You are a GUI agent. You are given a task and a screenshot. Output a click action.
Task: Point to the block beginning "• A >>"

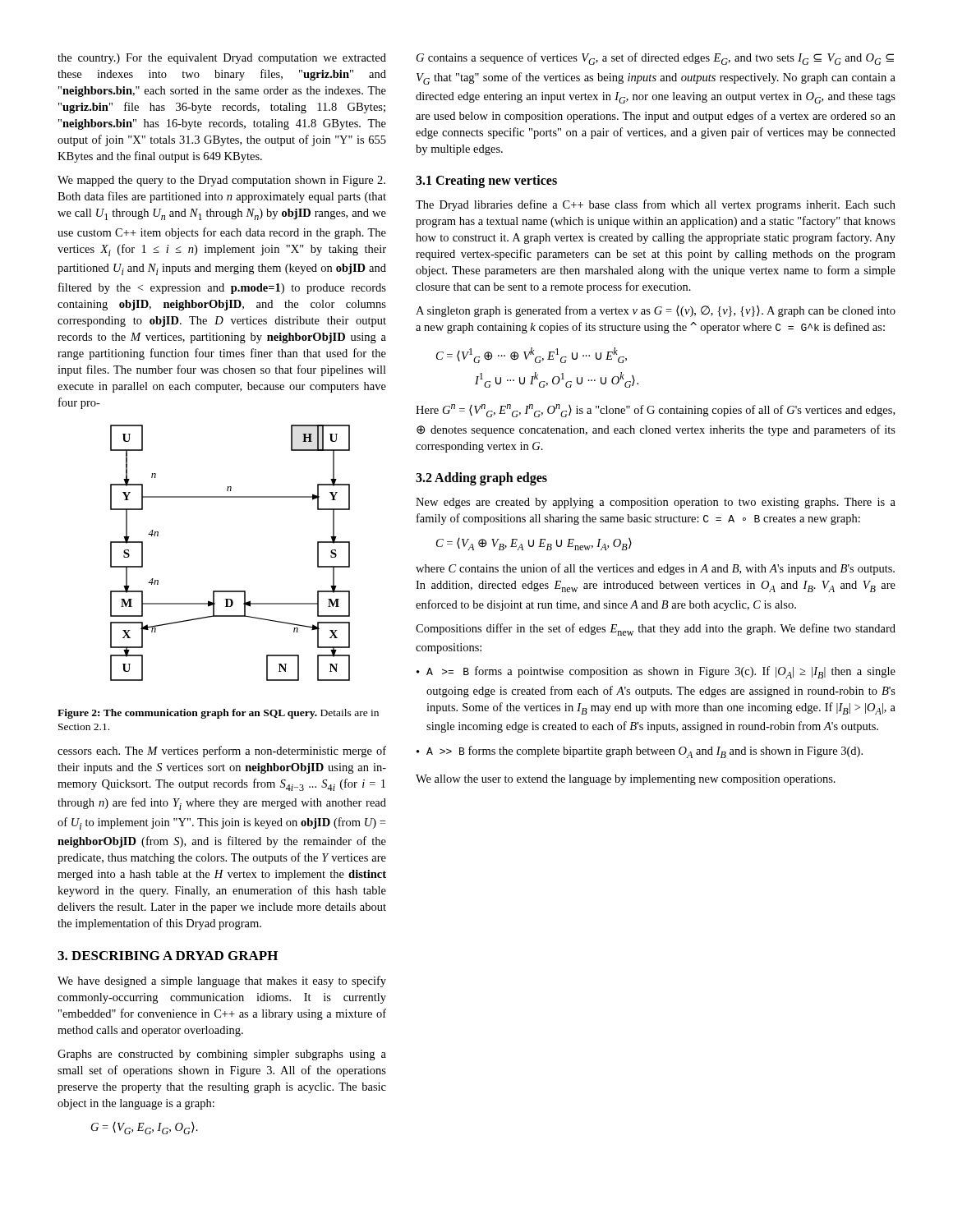click(656, 752)
